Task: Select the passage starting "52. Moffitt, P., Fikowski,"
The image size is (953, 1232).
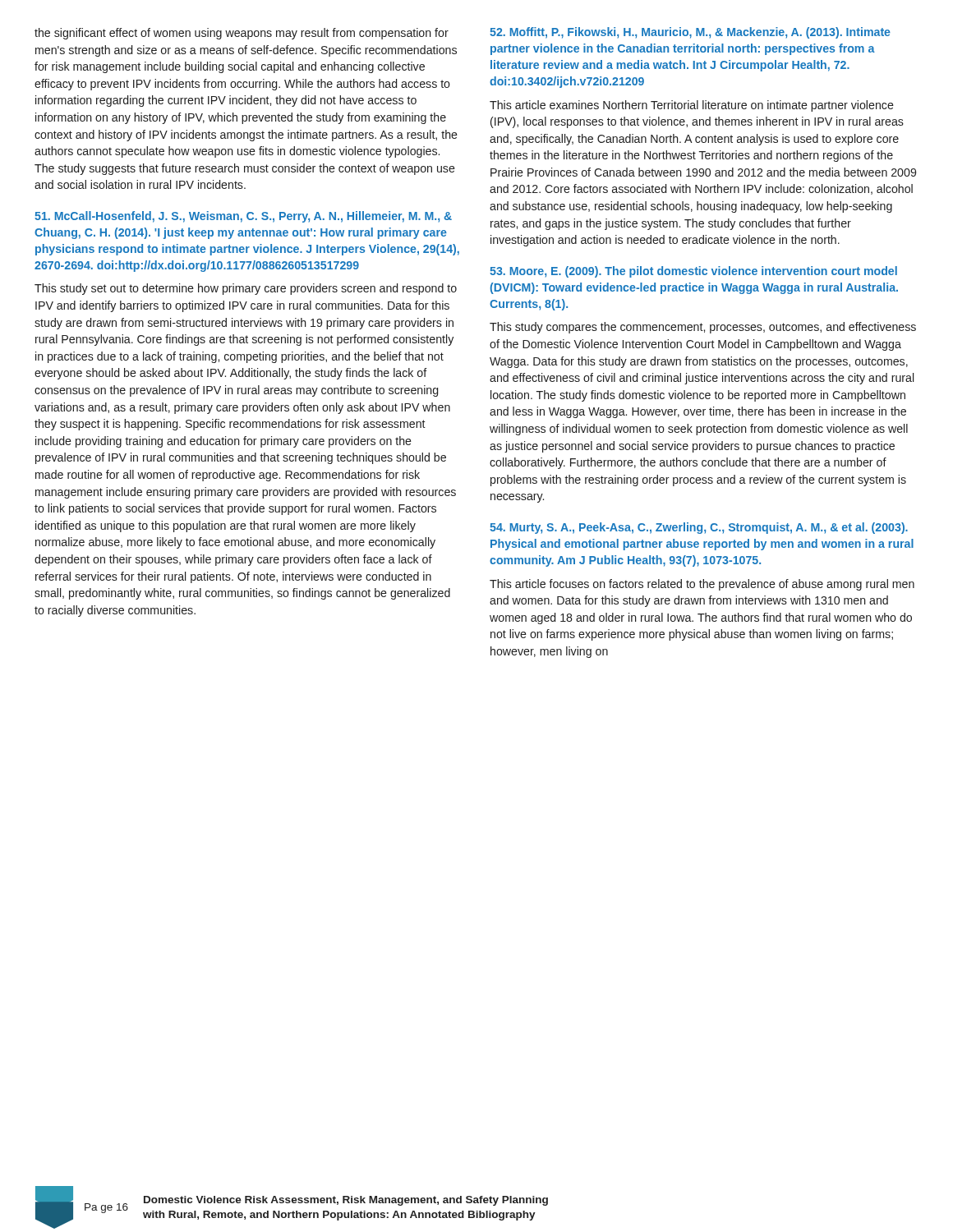Action: pyautogui.click(x=690, y=57)
